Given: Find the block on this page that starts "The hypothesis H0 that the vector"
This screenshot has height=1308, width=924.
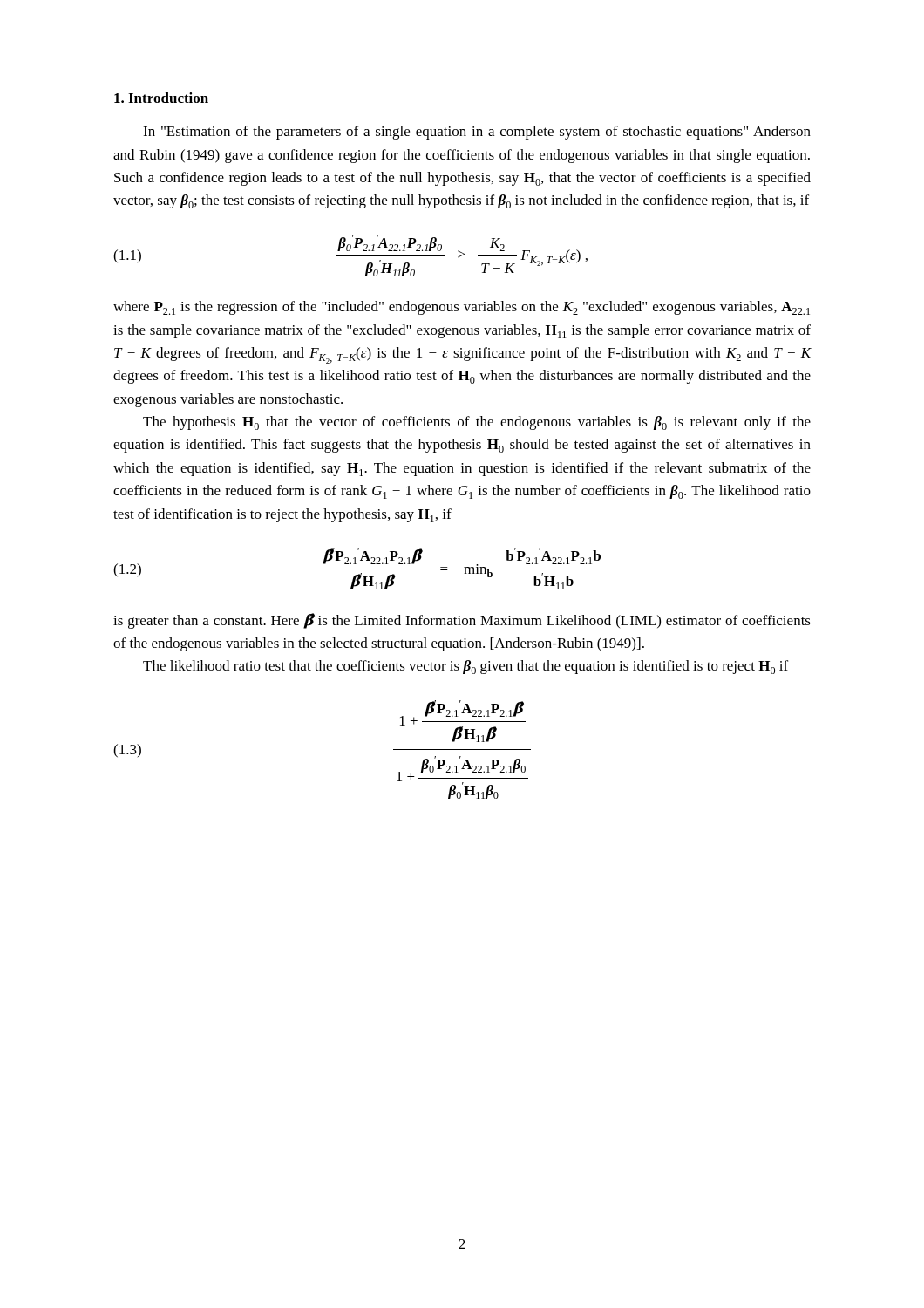Looking at the screenshot, I should 462,469.
